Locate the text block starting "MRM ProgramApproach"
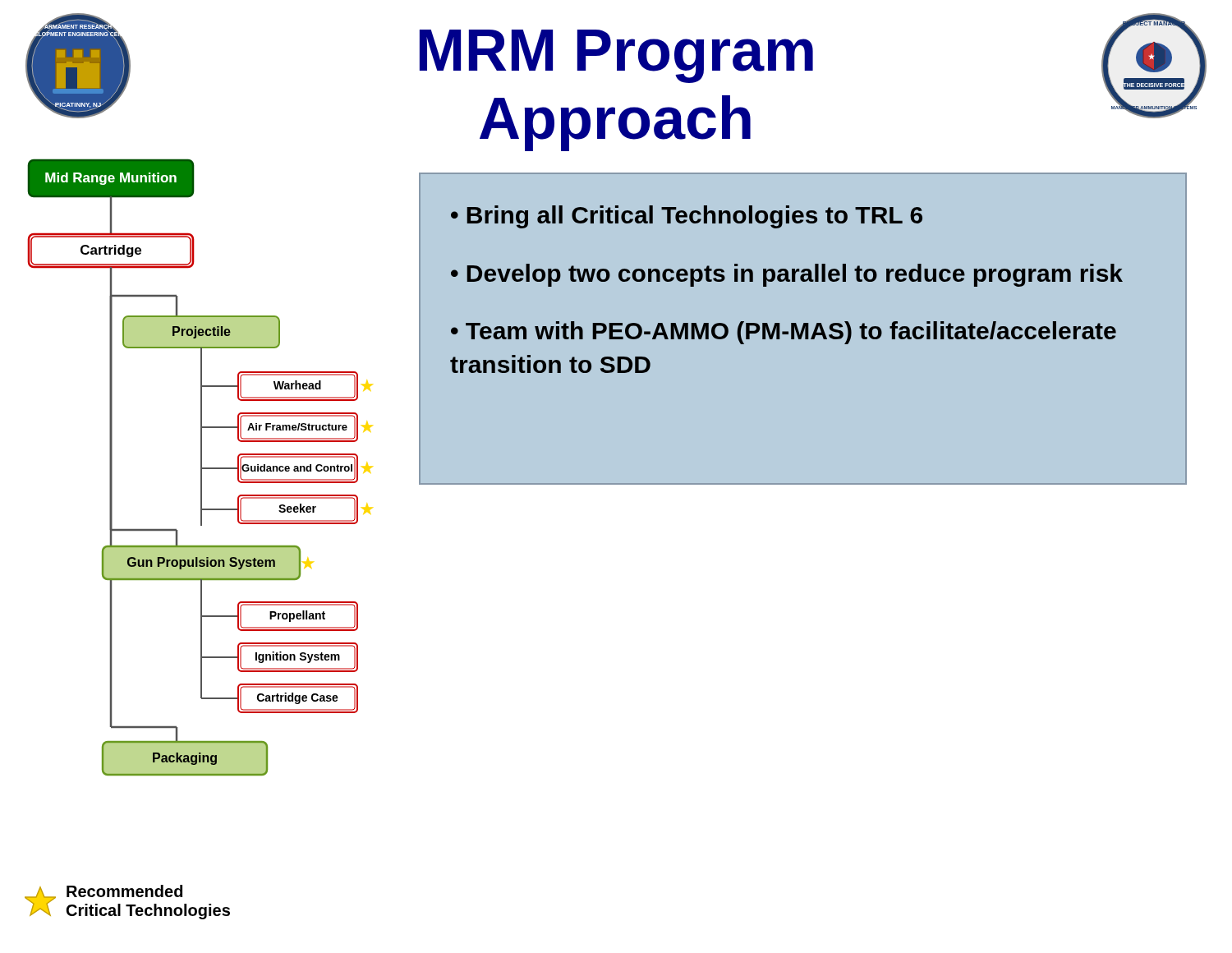Image resolution: width=1232 pixels, height=953 pixels. (x=616, y=84)
